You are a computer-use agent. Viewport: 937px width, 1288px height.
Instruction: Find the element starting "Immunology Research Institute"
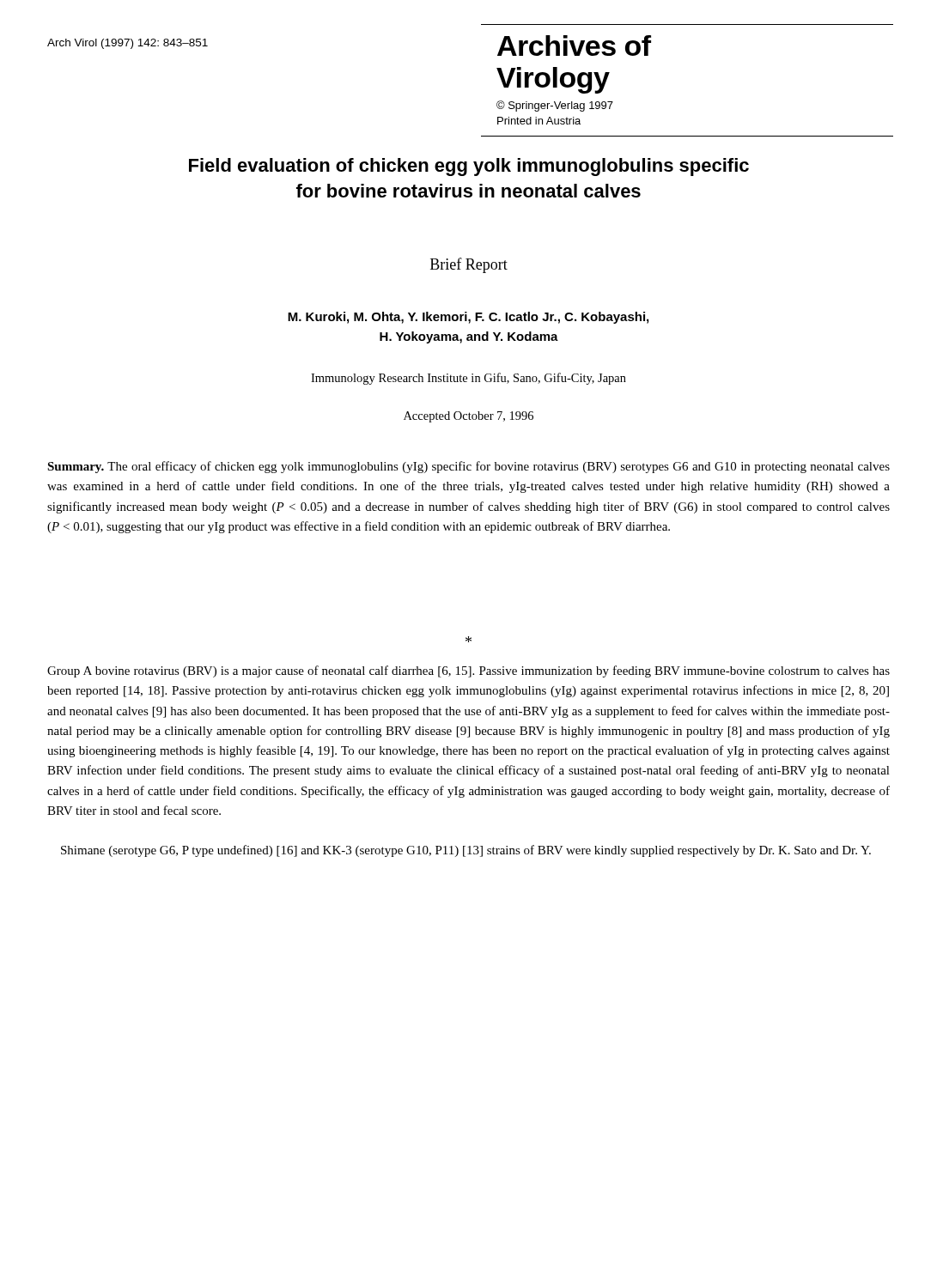(468, 378)
